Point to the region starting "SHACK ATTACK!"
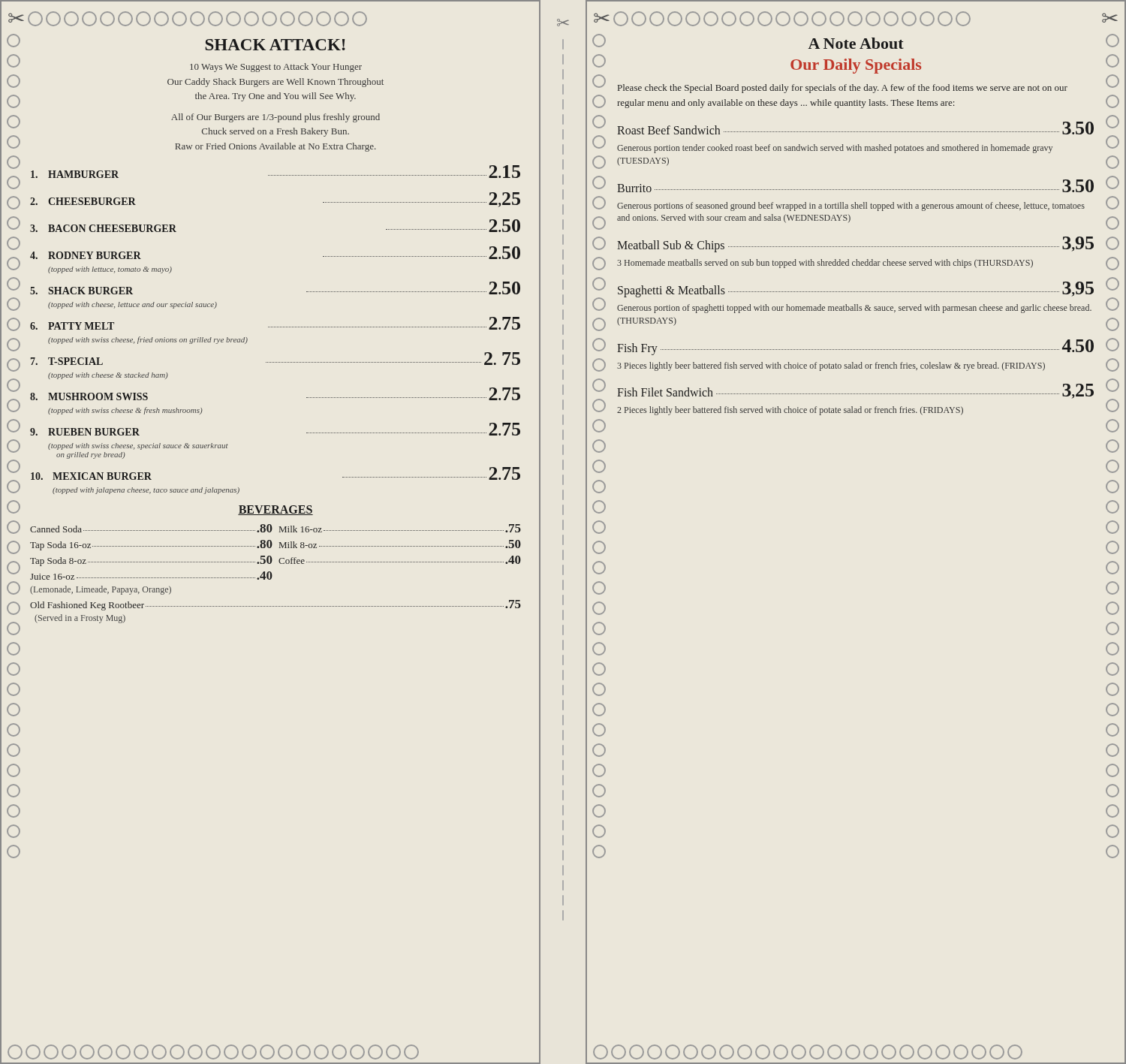Screen dimensions: 1064x1126 coord(275,45)
